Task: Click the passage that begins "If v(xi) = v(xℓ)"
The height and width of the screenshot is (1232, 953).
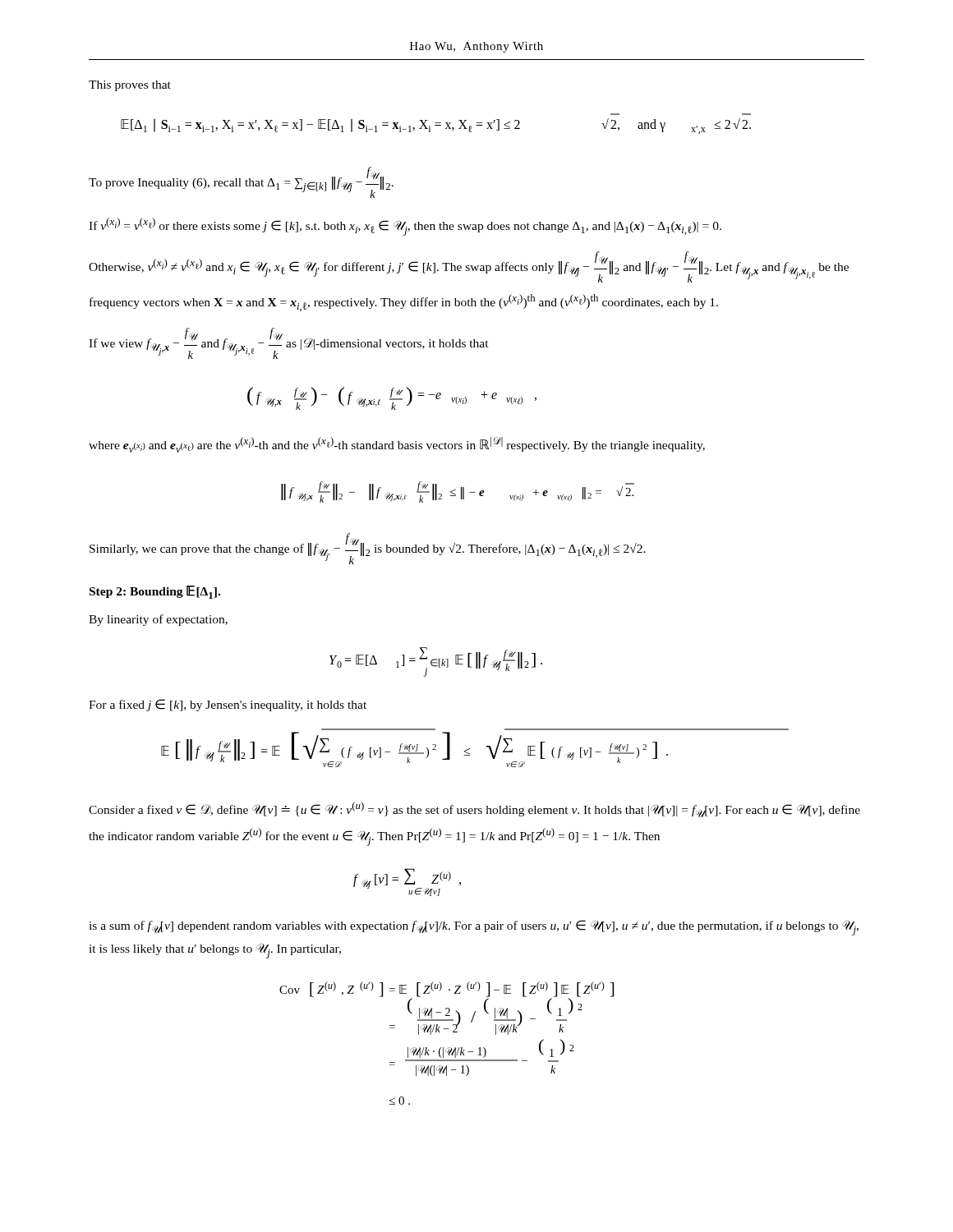Action: 405,226
